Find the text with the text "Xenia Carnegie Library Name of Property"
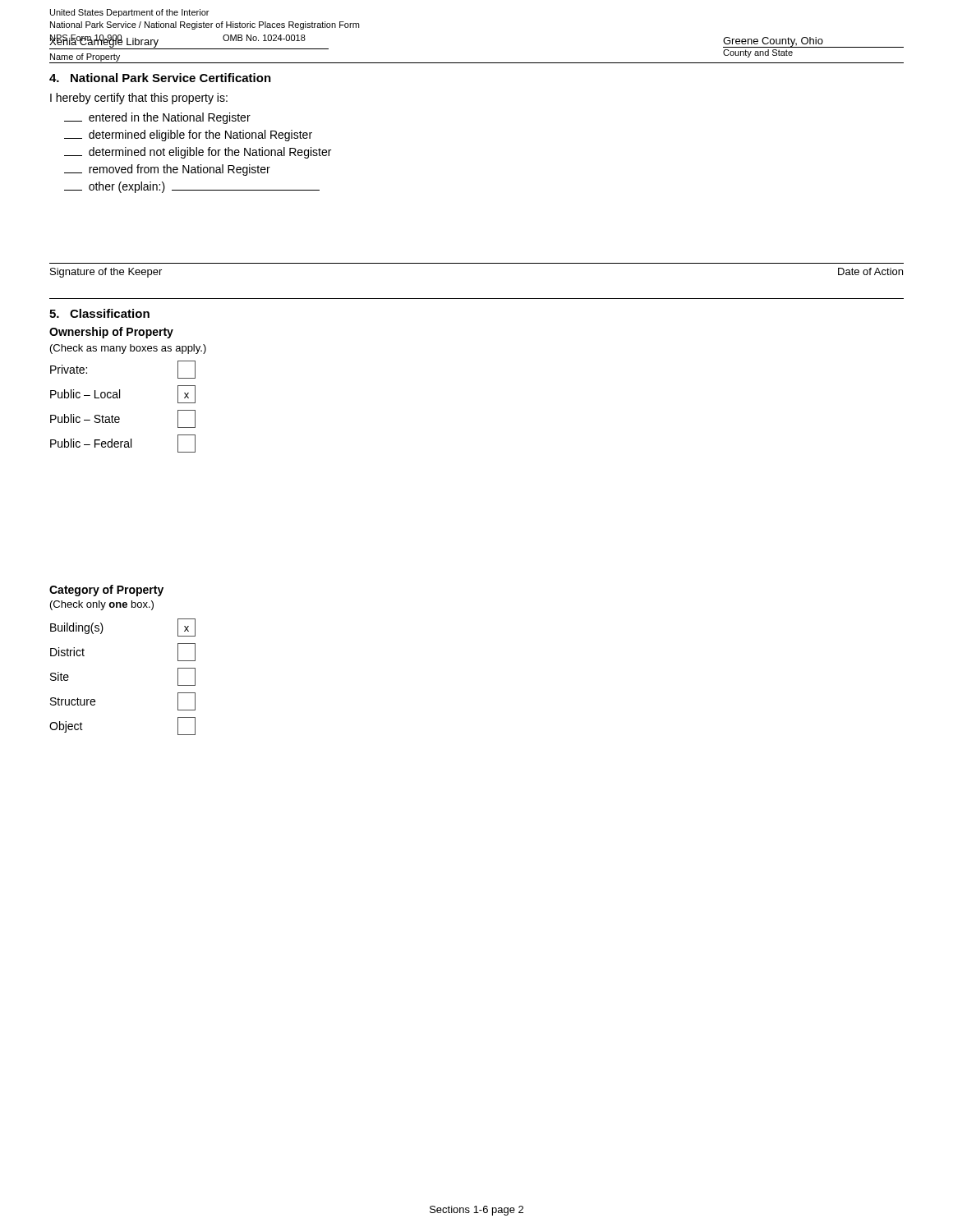953x1232 pixels. click(x=189, y=48)
